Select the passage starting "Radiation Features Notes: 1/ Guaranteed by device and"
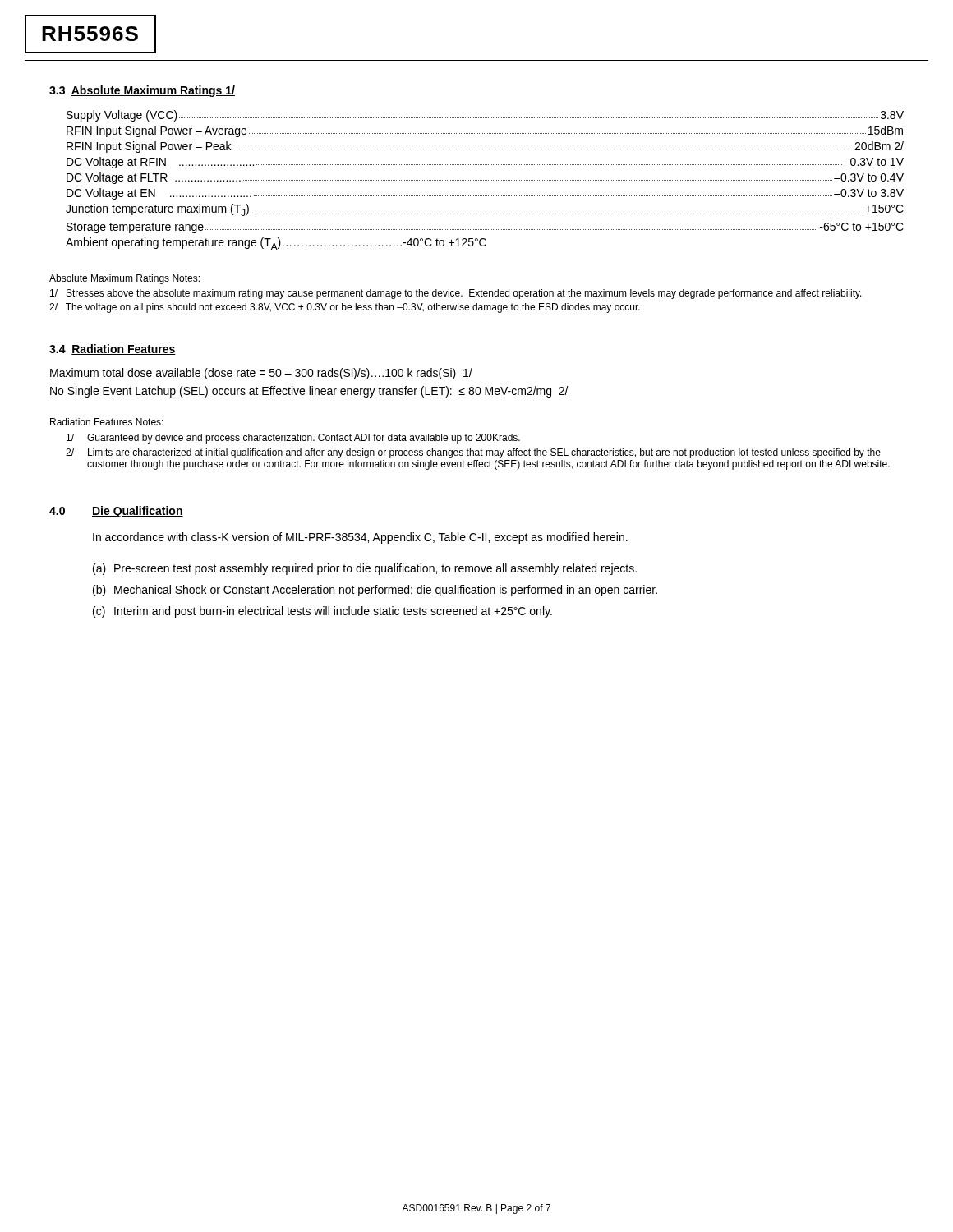953x1232 pixels. (x=476, y=443)
